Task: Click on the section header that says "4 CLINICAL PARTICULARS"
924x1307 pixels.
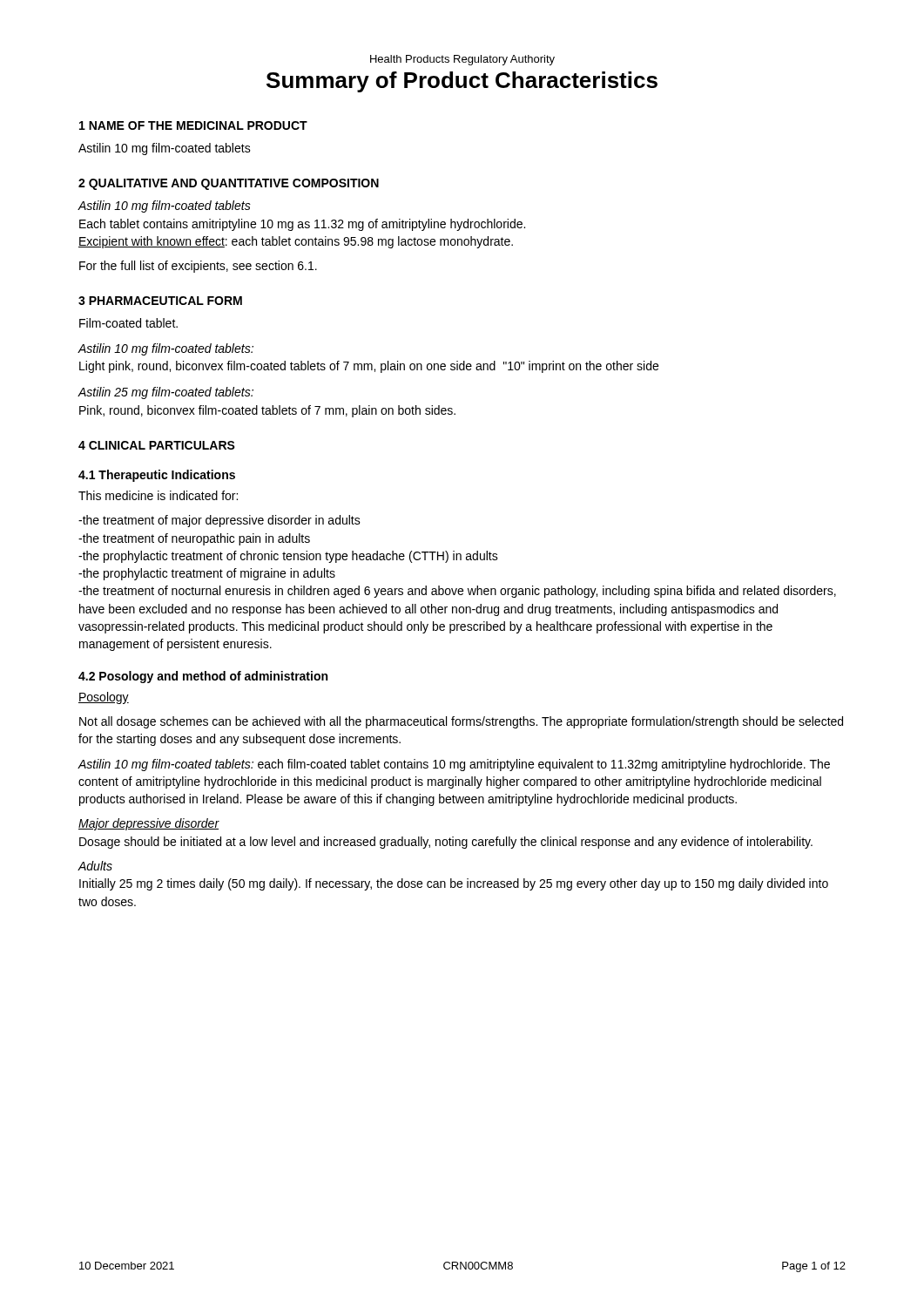Action: coord(157,445)
